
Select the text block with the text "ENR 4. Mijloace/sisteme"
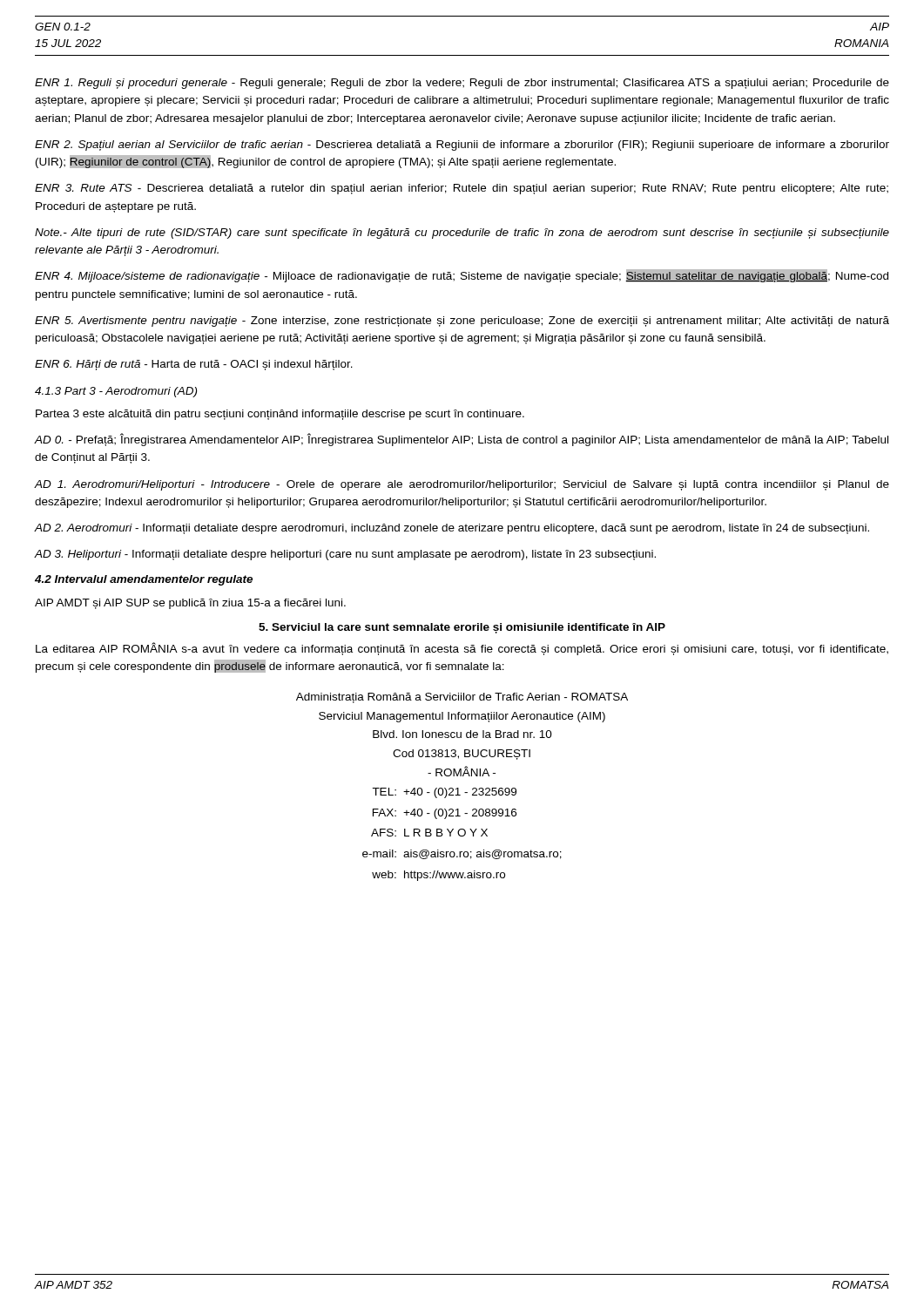pos(462,285)
